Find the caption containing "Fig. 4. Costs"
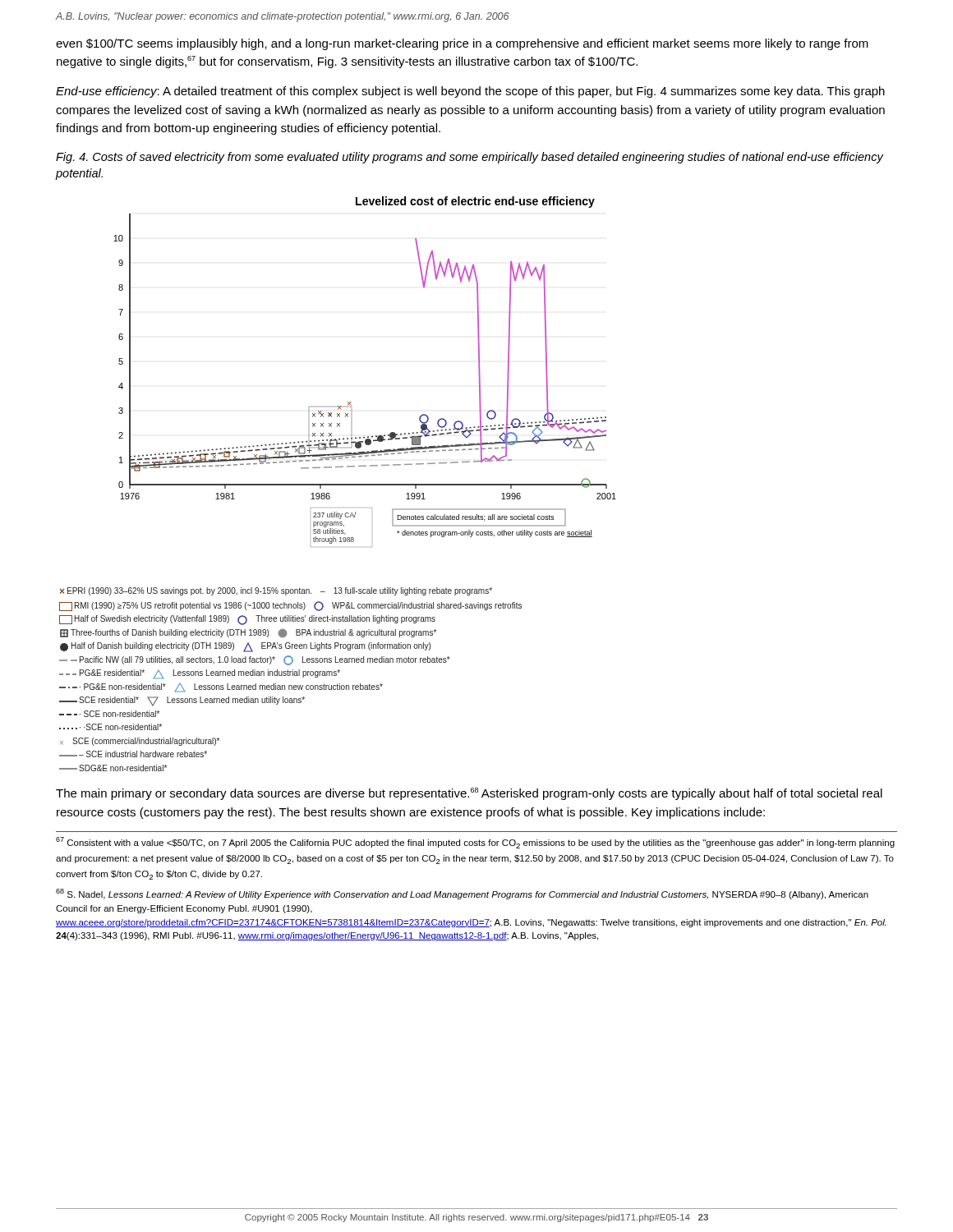The width and height of the screenshot is (953, 1232). coord(469,165)
